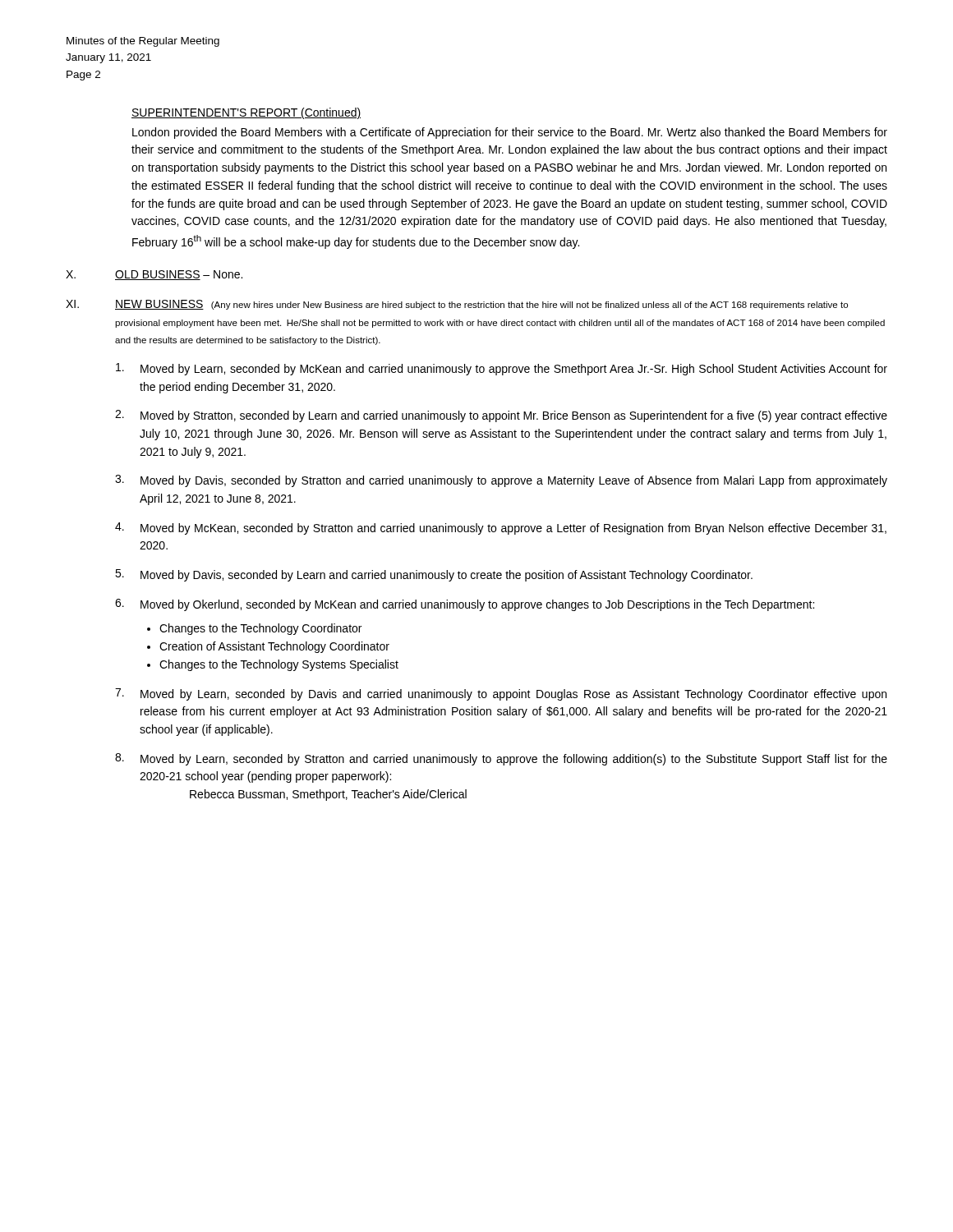Click on the list item that reads "5. Moved by Davis, seconded by"
Image resolution: width=953 pixels, height=1232 pixels.
(x=501, y=576)
